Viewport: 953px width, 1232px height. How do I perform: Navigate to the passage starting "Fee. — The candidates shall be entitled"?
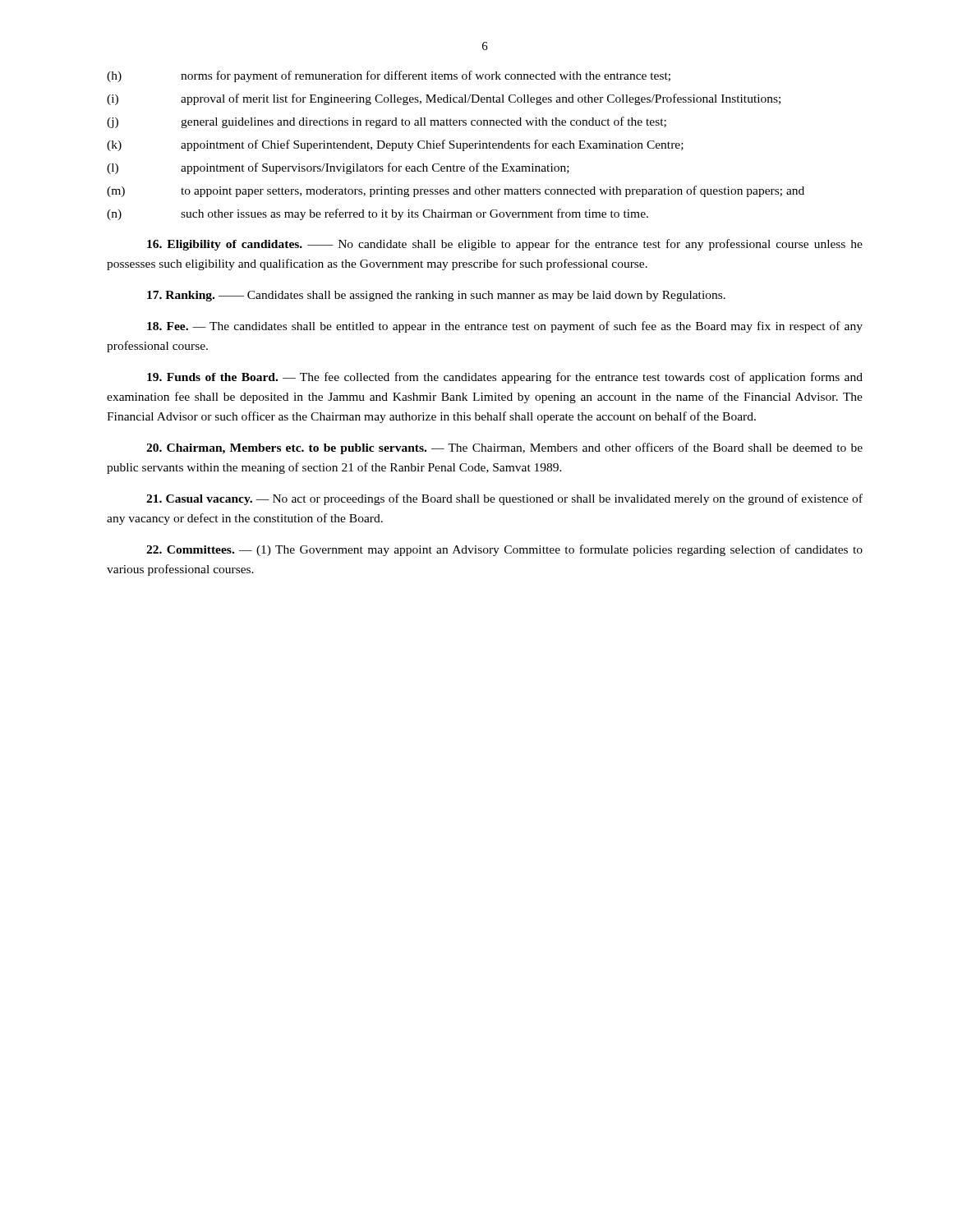pyautogui.click(x=485, y=336)
